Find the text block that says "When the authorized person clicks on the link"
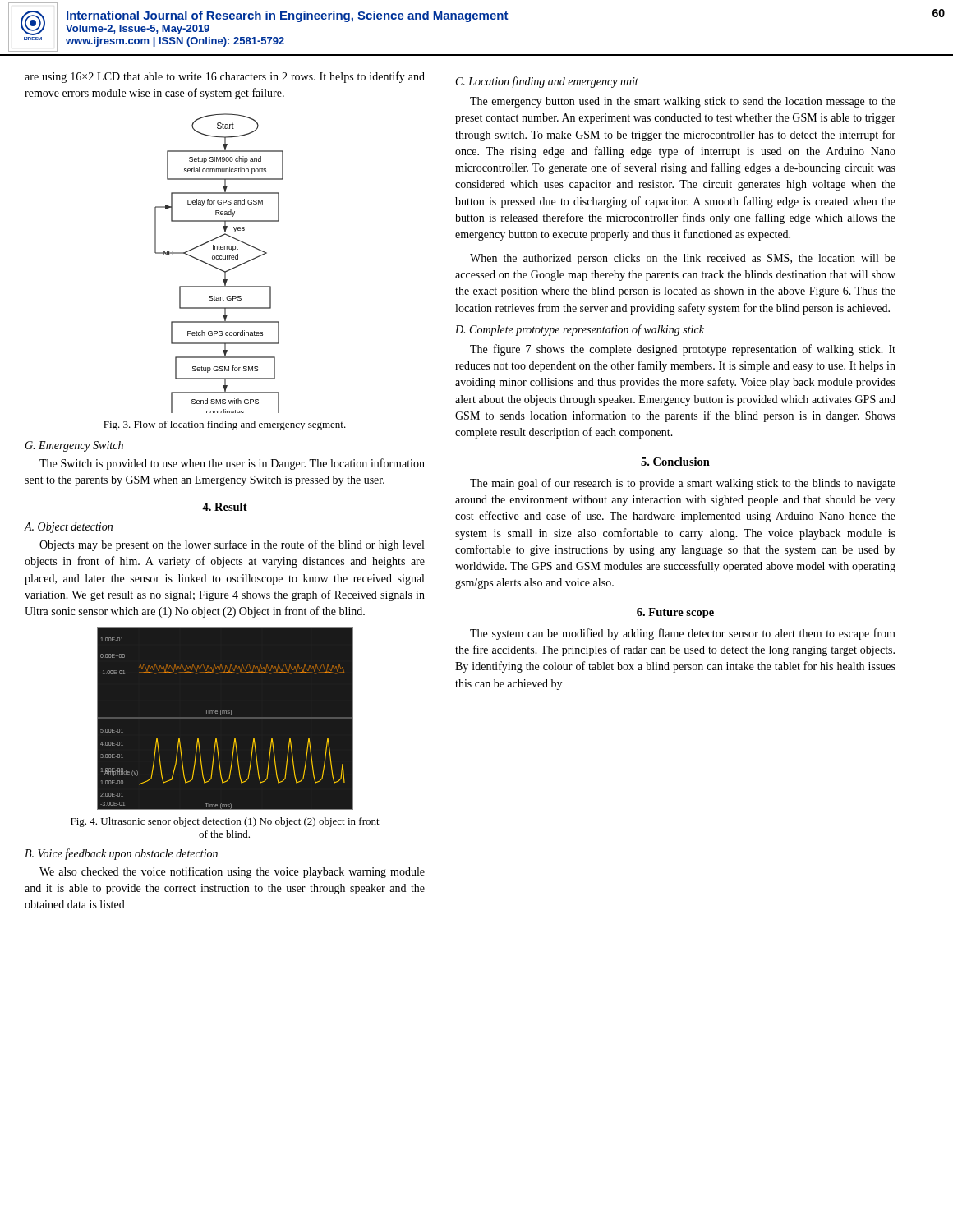 tap(675, 283)
